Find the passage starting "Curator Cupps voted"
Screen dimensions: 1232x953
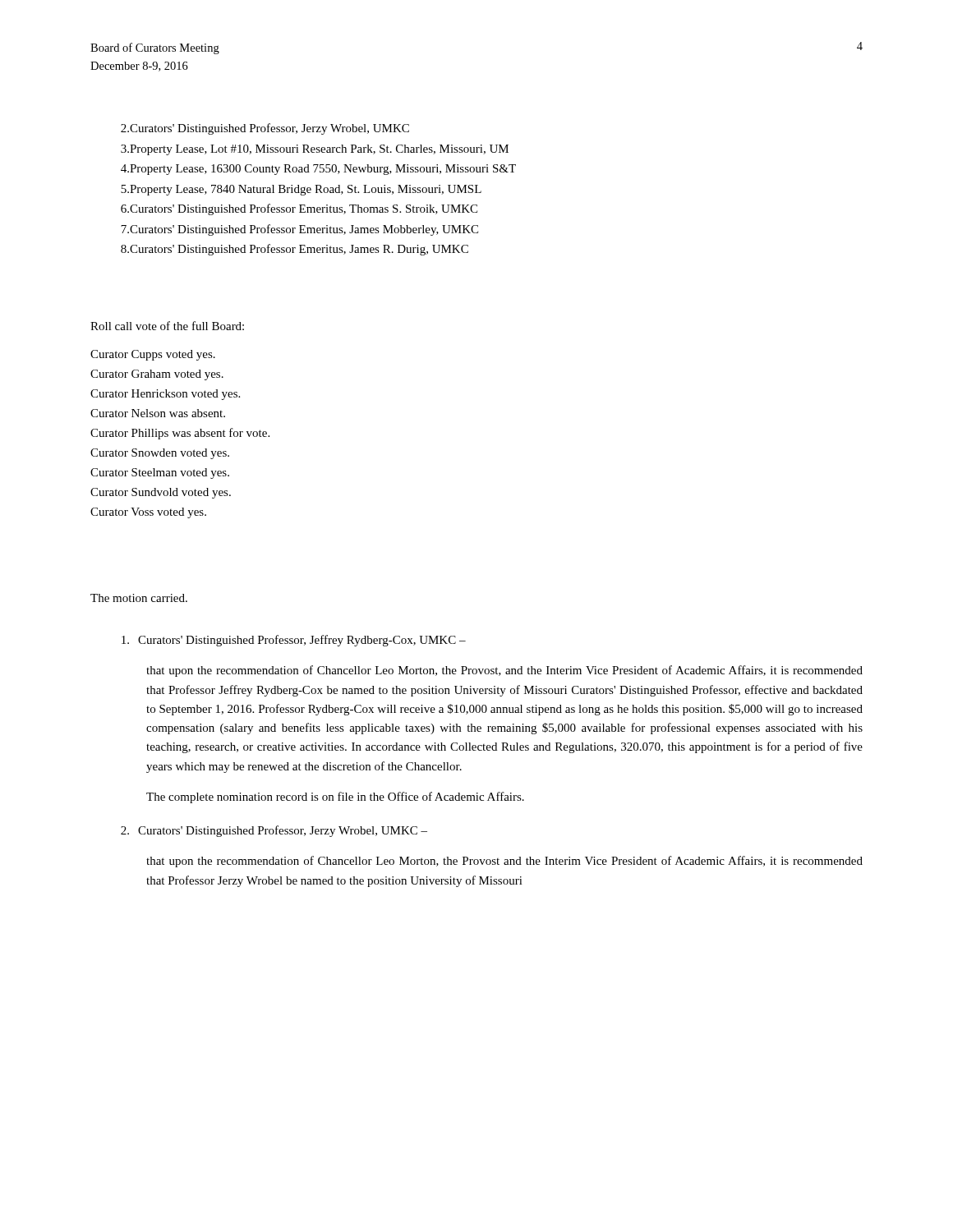tap(153, 354)
